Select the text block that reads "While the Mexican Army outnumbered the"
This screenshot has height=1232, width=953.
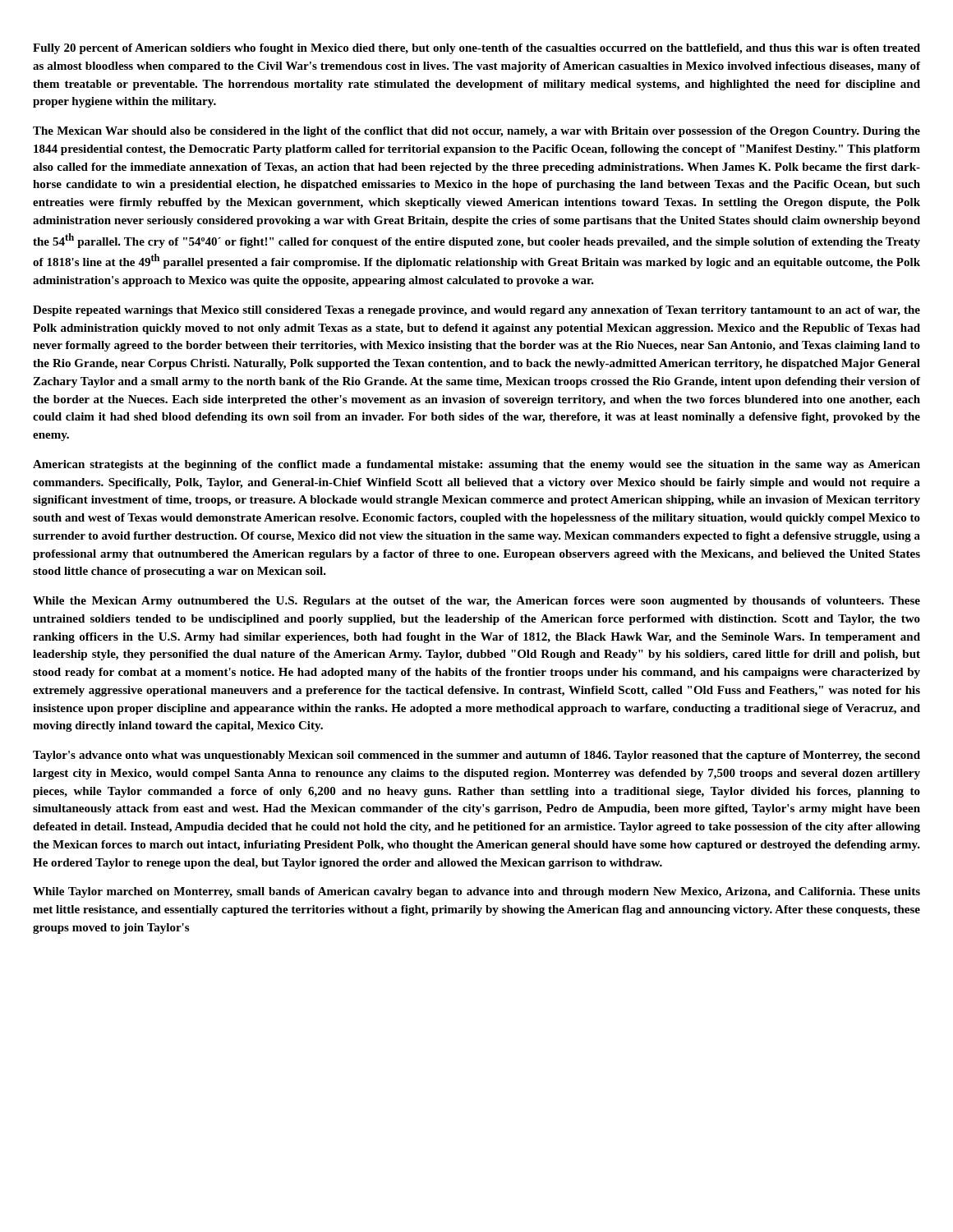476,663
